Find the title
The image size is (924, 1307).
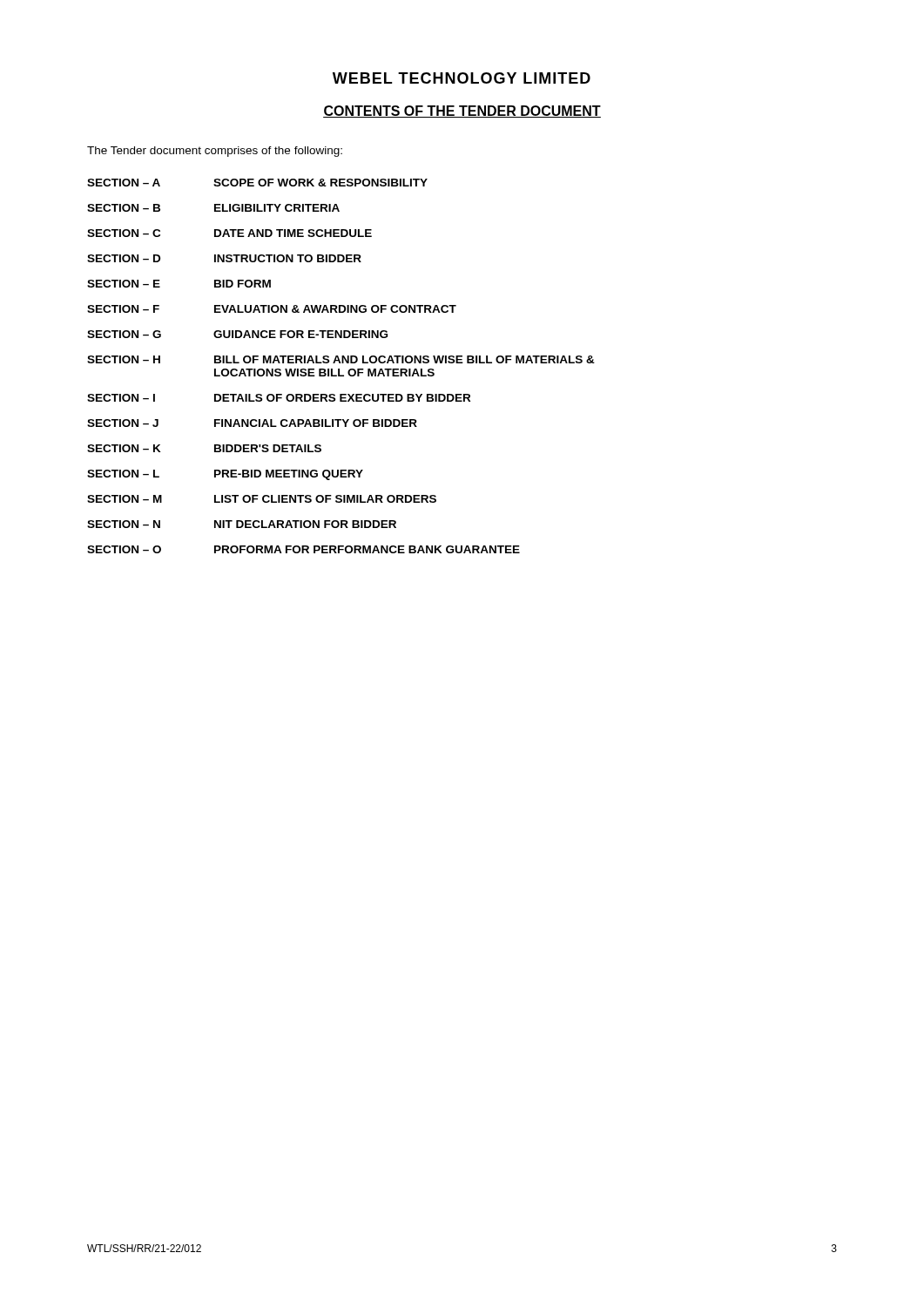[462, 78]
